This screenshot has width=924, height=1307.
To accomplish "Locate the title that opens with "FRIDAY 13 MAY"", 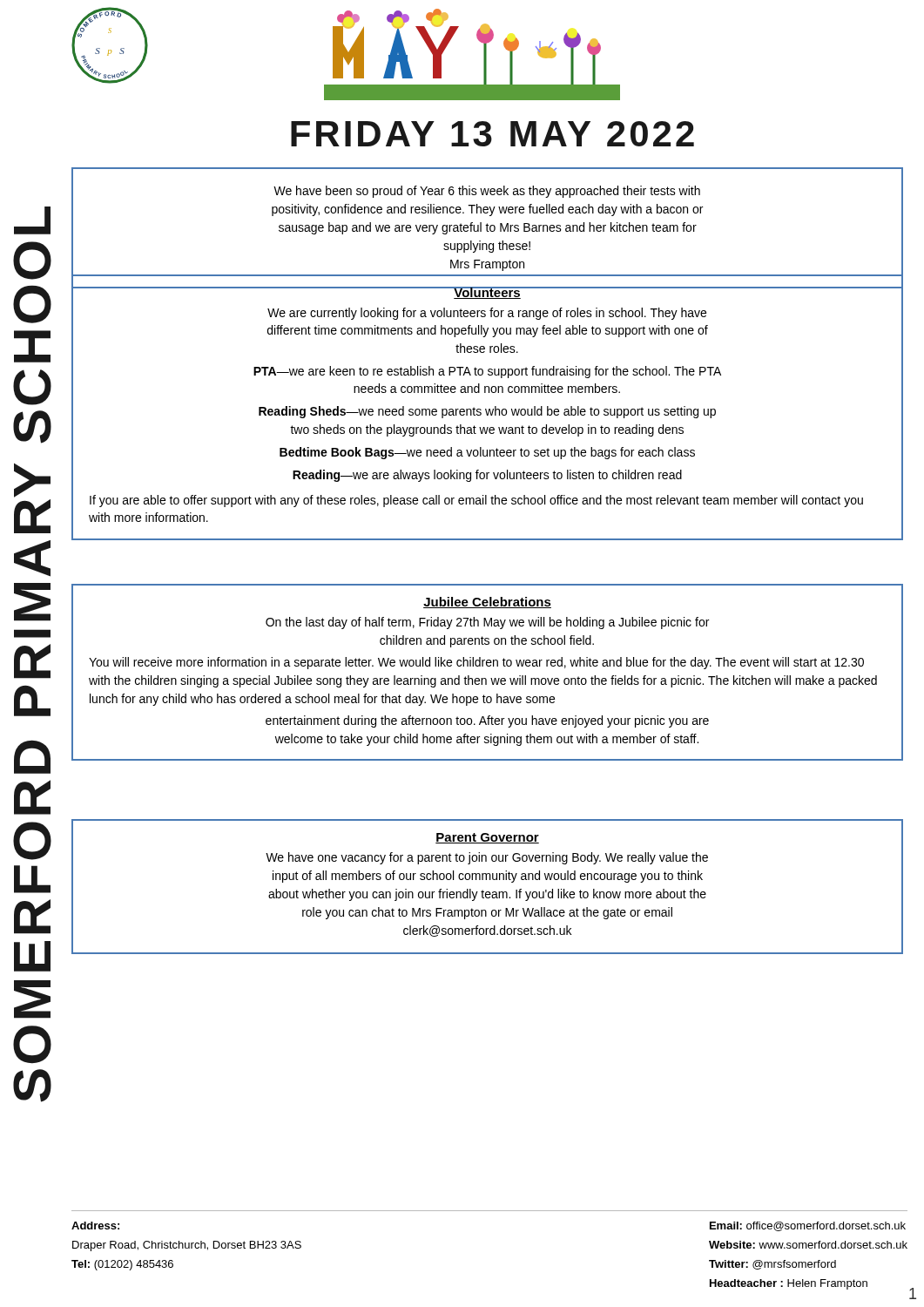I will point(493,134).
